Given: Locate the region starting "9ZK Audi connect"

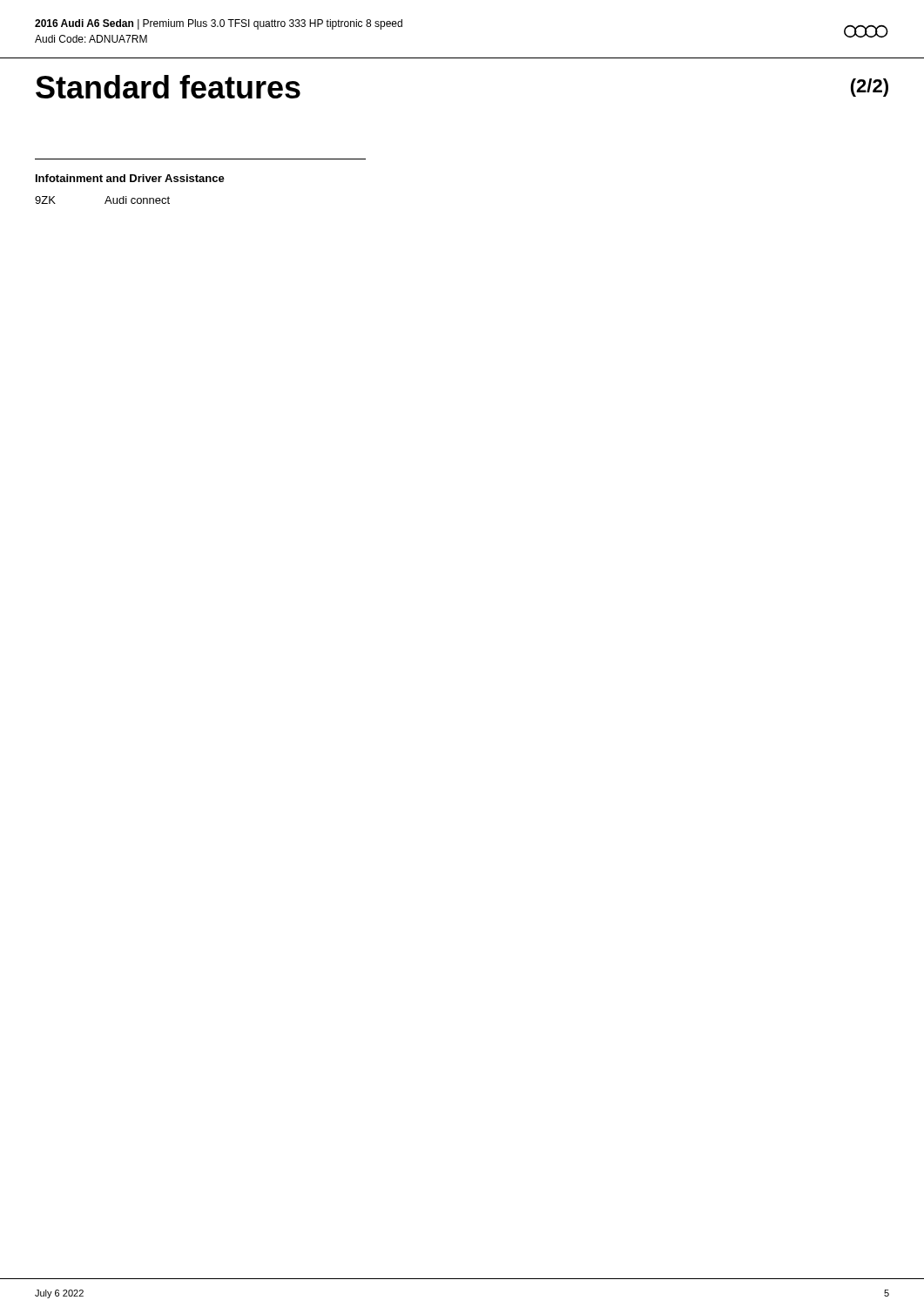Looking at the screenshot, I should [x=102, y=200].
